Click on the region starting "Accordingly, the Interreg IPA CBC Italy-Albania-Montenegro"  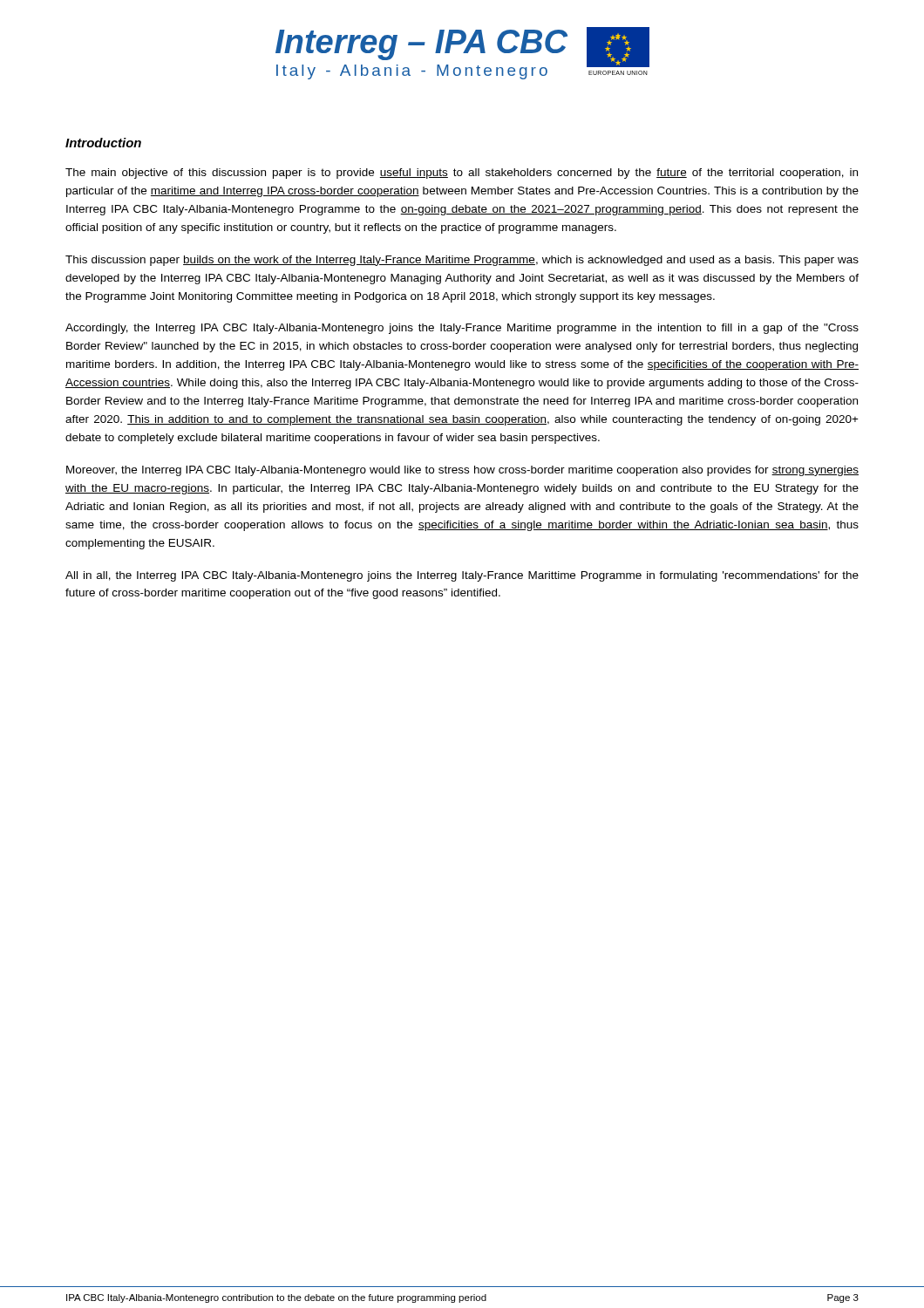[x=462, y=383]
